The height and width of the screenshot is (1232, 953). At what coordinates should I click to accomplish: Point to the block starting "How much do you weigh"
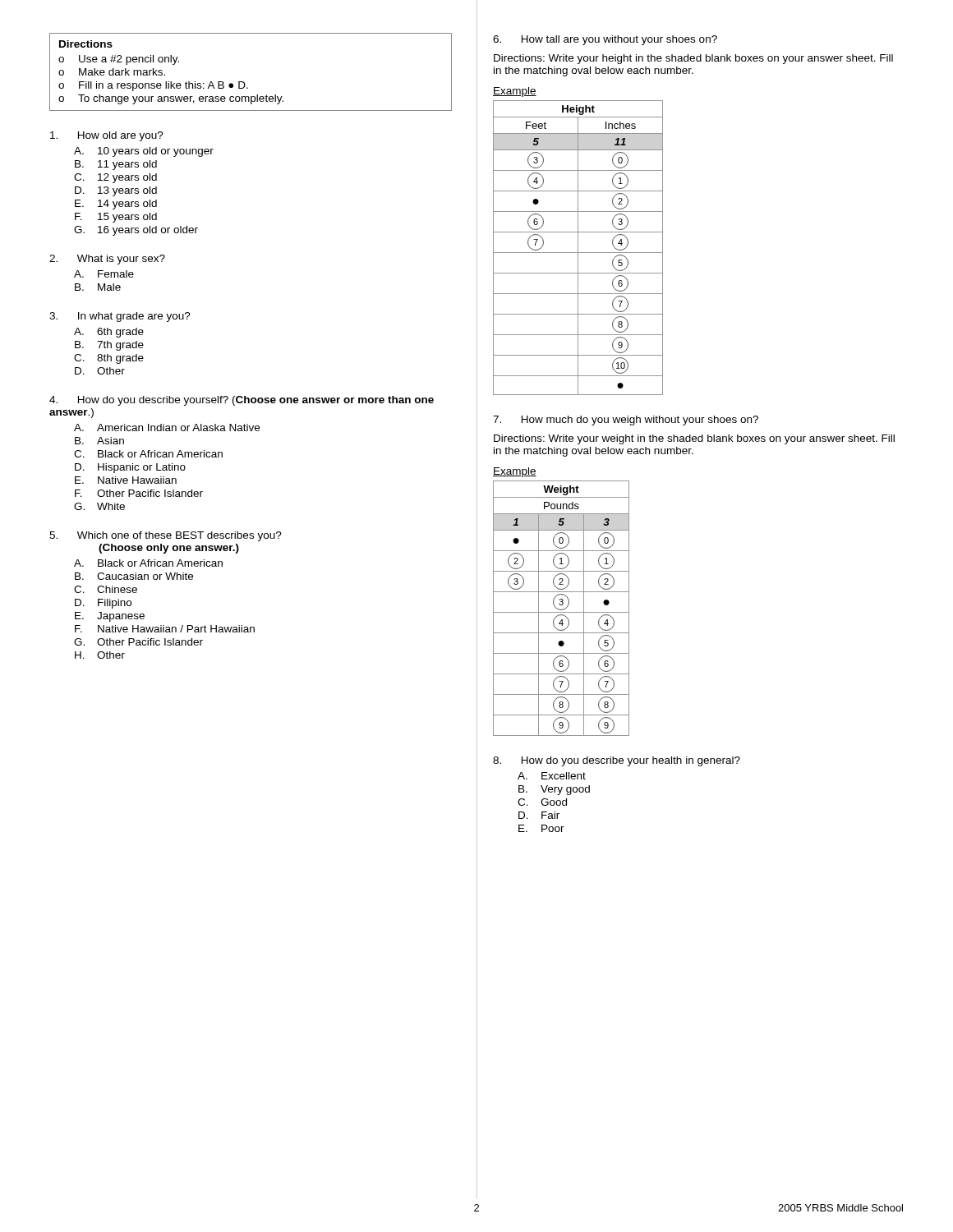tap(698, 435)
